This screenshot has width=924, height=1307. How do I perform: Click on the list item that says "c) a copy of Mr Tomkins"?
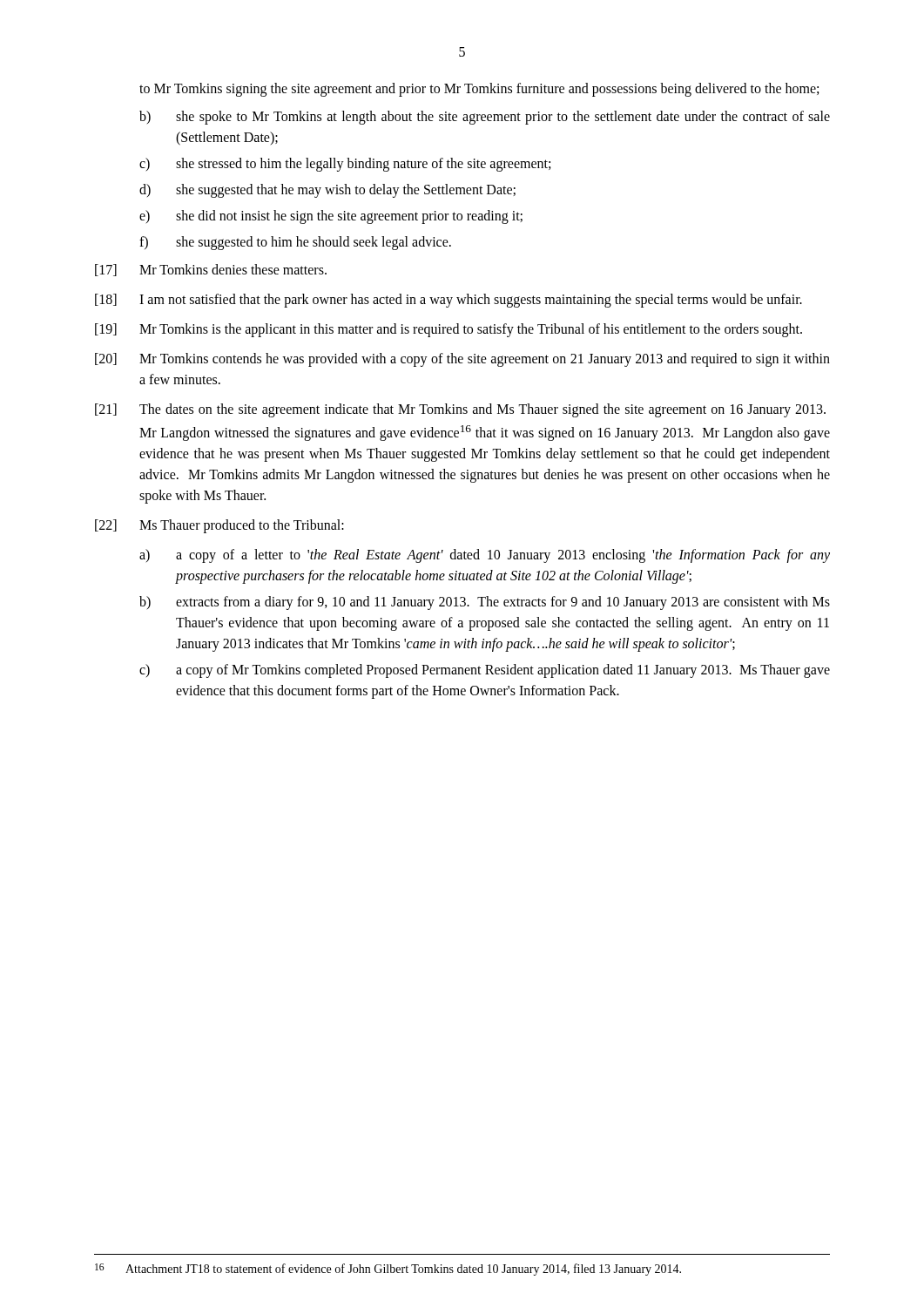[485, 681]
